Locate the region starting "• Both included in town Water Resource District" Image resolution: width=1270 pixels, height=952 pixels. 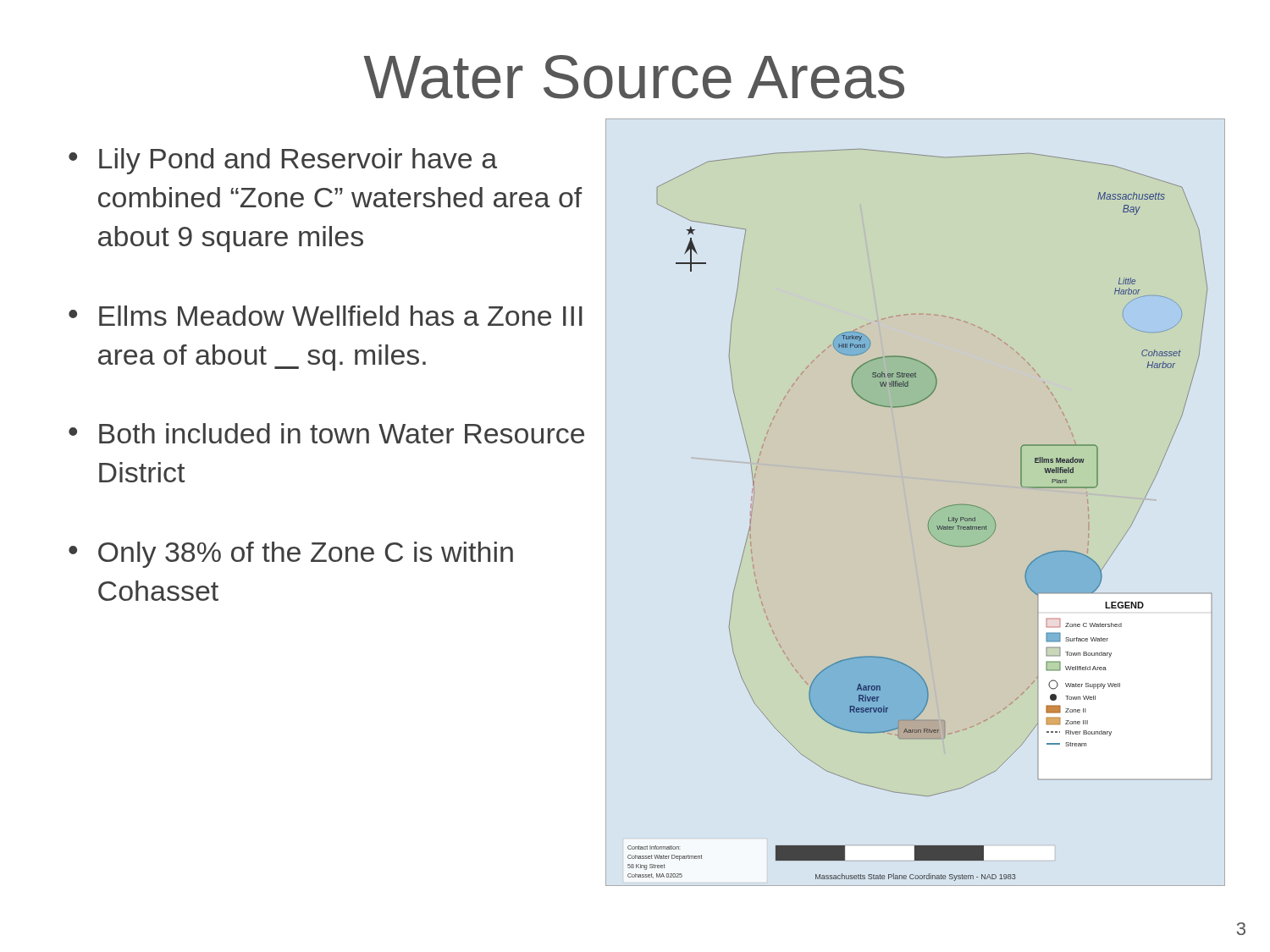coord(347,454)
